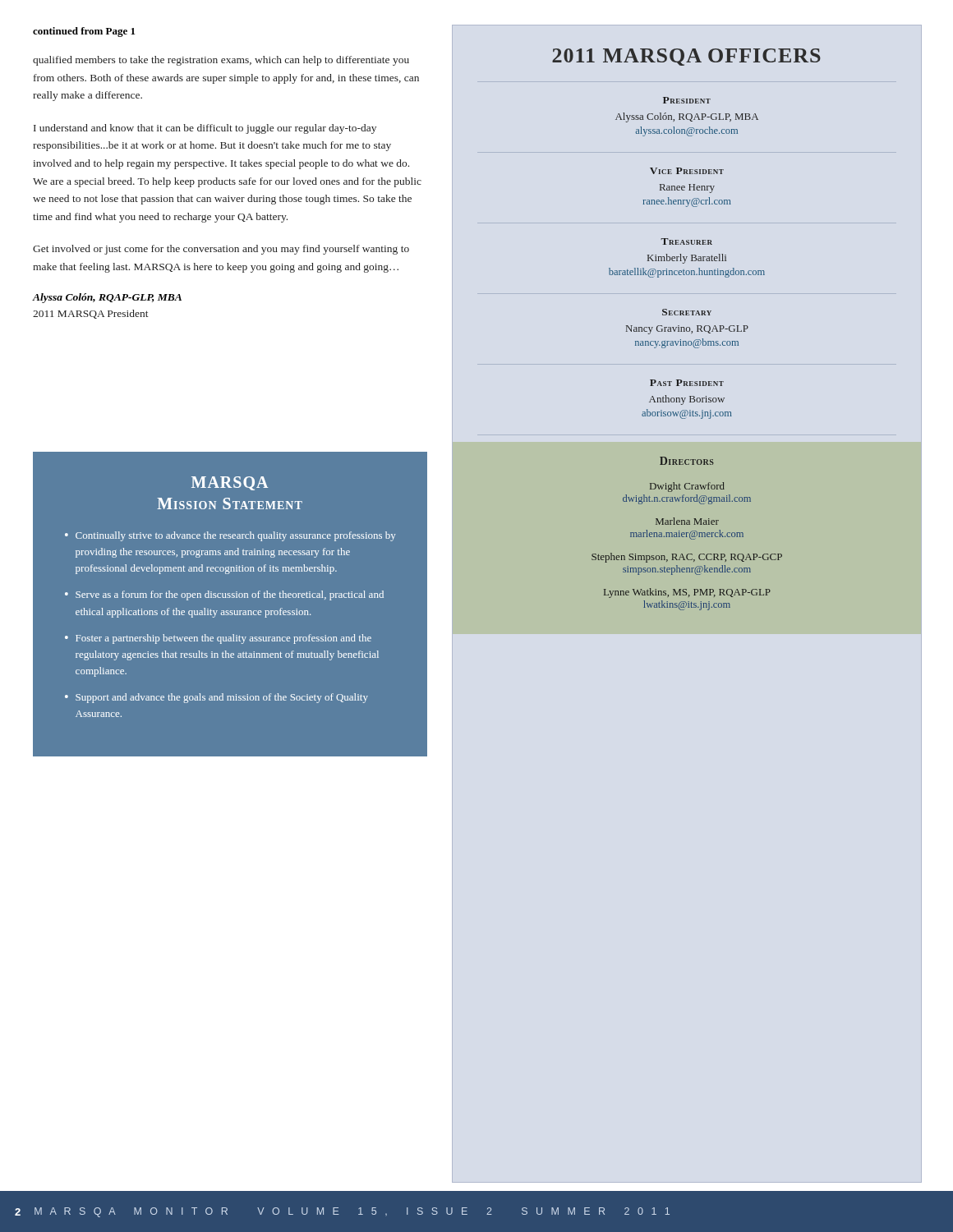The height and width of the screenshot is (1232, 953).
Task: Locate the block of text that opens with "Stephen Simpson, RAC, CCRP, RQAP-GCP"
Action: pos(687,563)
